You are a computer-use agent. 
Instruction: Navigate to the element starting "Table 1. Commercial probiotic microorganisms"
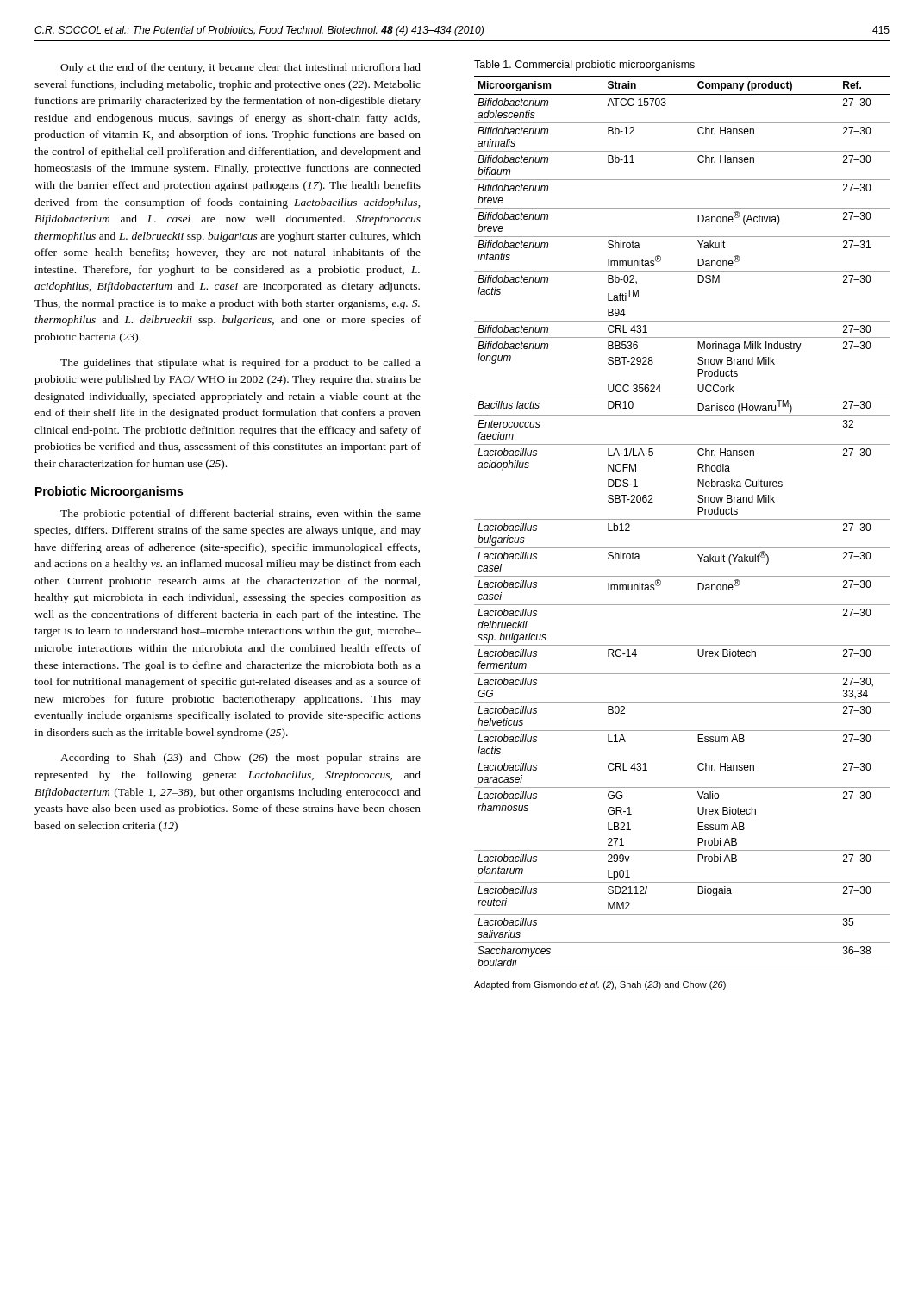point(585,65)
